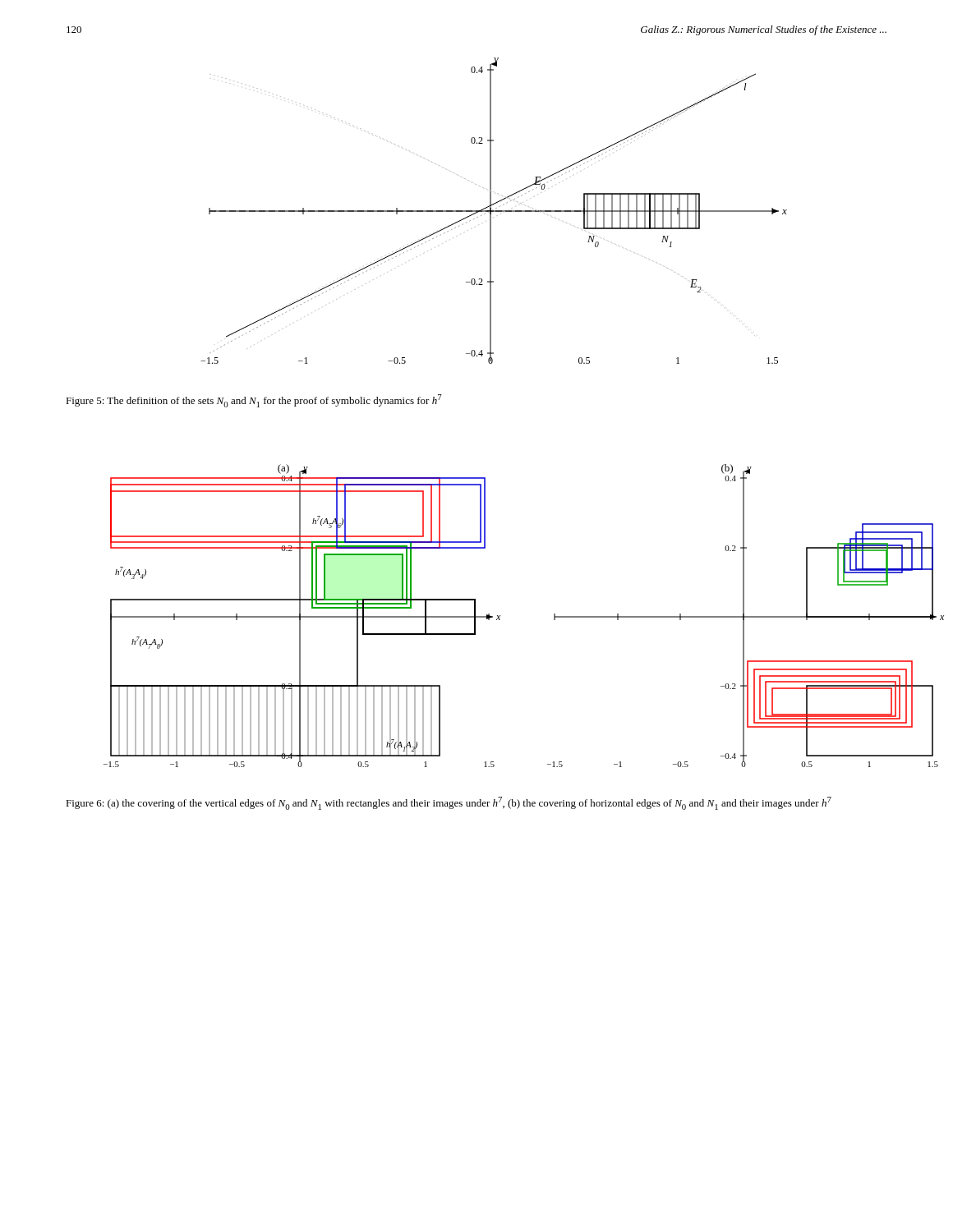
Task: Click on the passage starting "Figure 5: The"
Action: (254, 400)
